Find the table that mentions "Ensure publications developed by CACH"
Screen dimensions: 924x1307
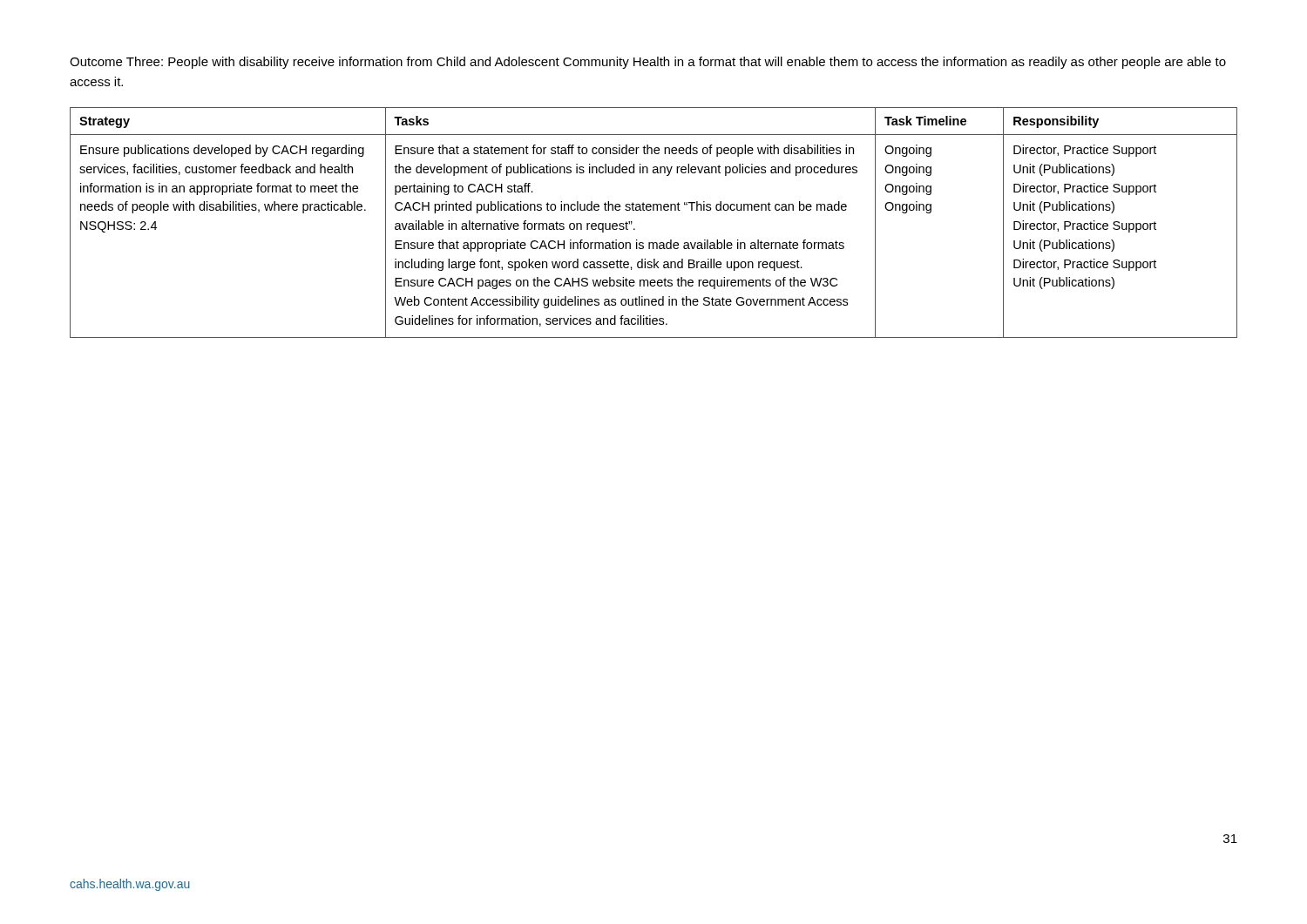click(x=654, y=222)
